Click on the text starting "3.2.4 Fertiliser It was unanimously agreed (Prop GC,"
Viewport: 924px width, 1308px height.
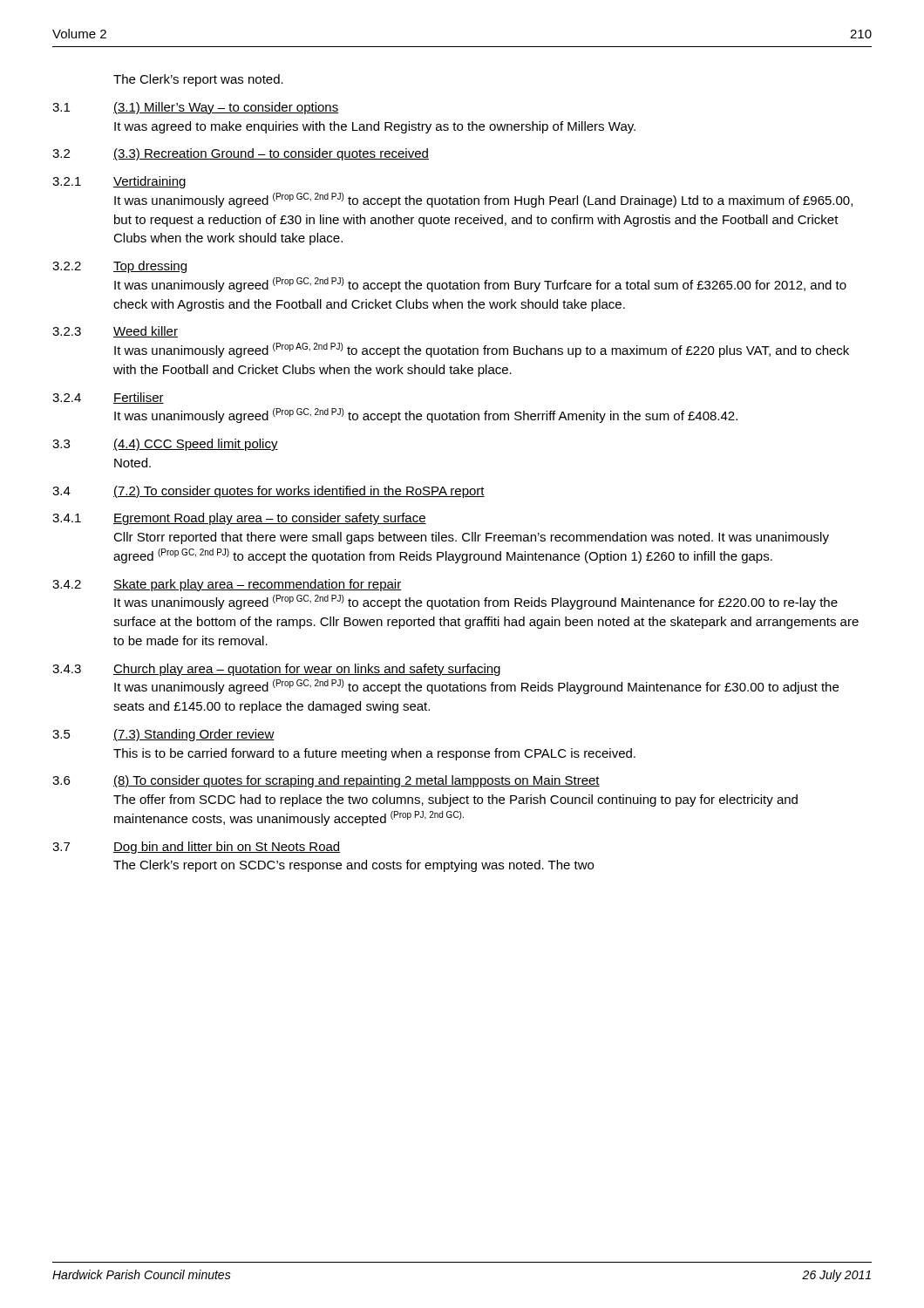462,407
